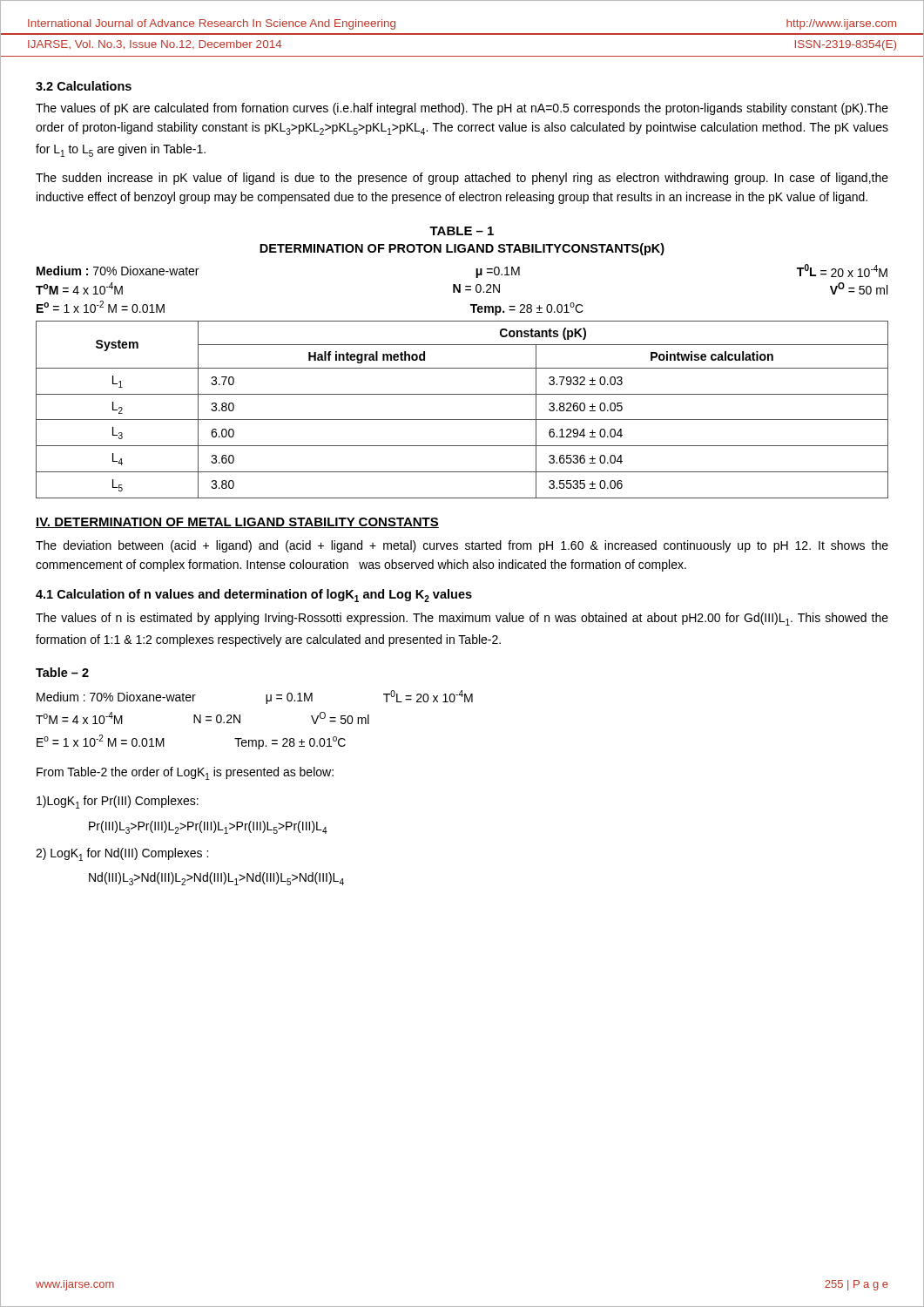Navigate to the region starting "TABLE – 1"
Screen dimensions: 1307x924
pos(462,230)
